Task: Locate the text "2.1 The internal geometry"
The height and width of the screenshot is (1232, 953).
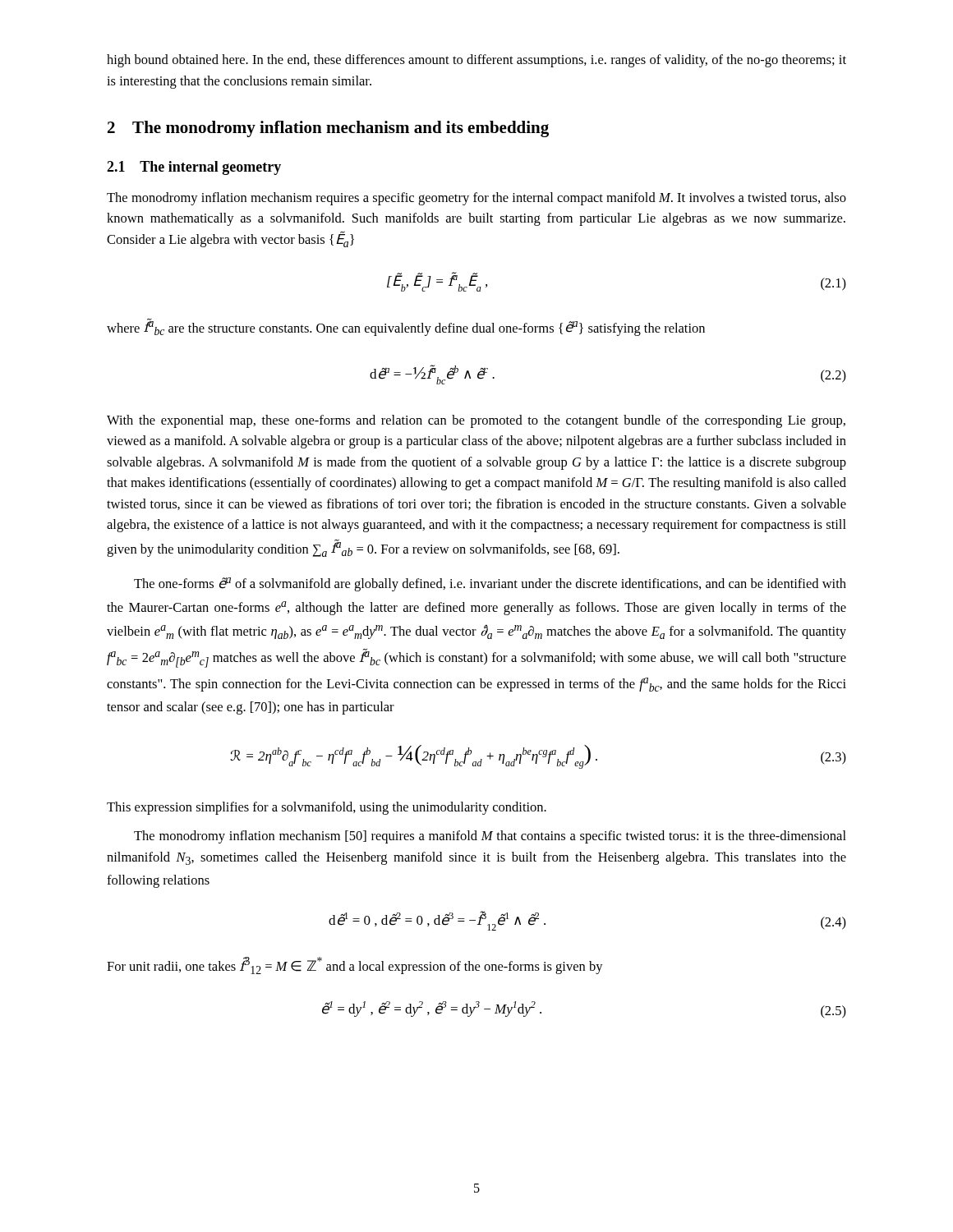Action: point(194,166)
